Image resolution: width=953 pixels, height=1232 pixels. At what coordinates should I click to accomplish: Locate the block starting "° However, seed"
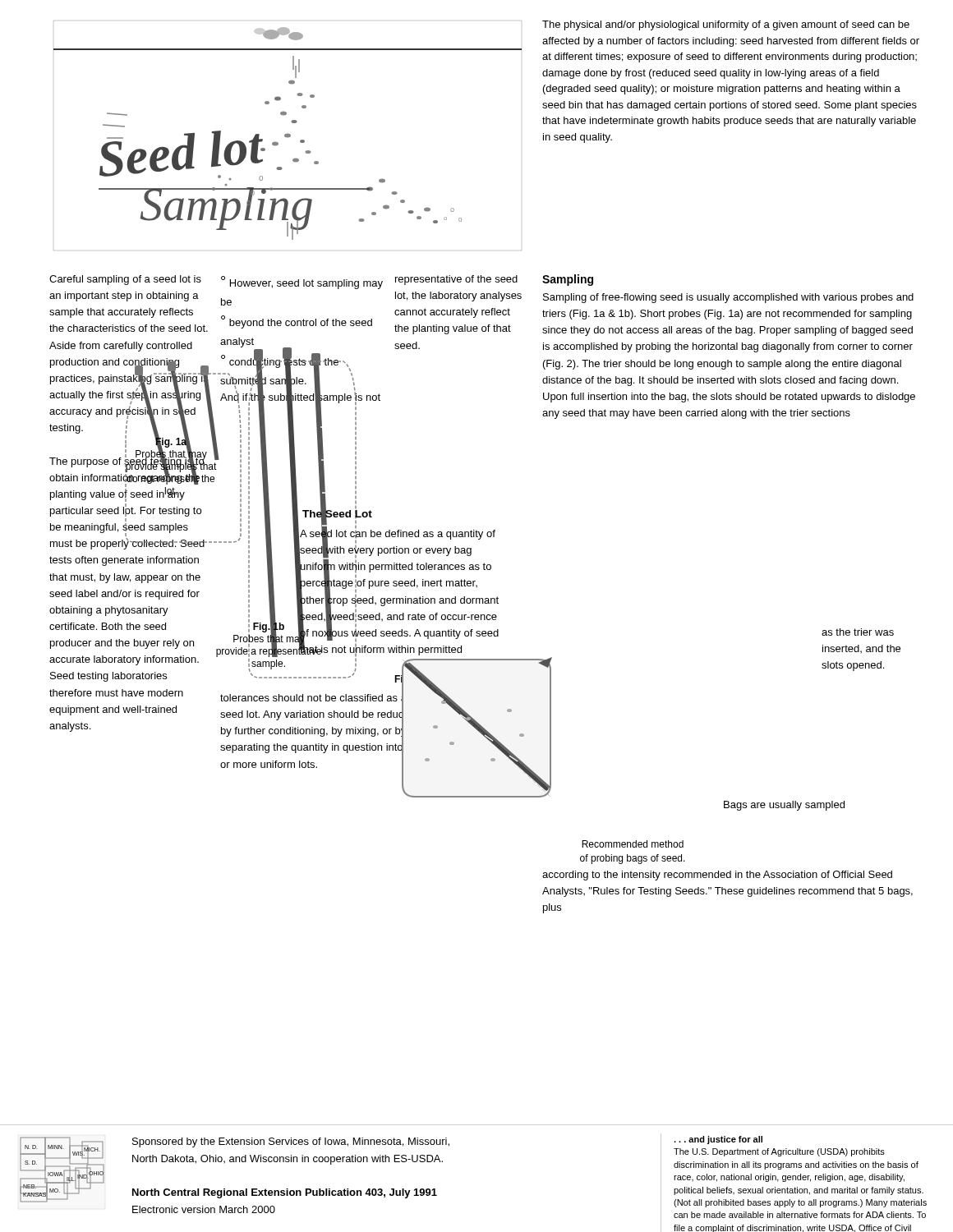tap(302, 283)
